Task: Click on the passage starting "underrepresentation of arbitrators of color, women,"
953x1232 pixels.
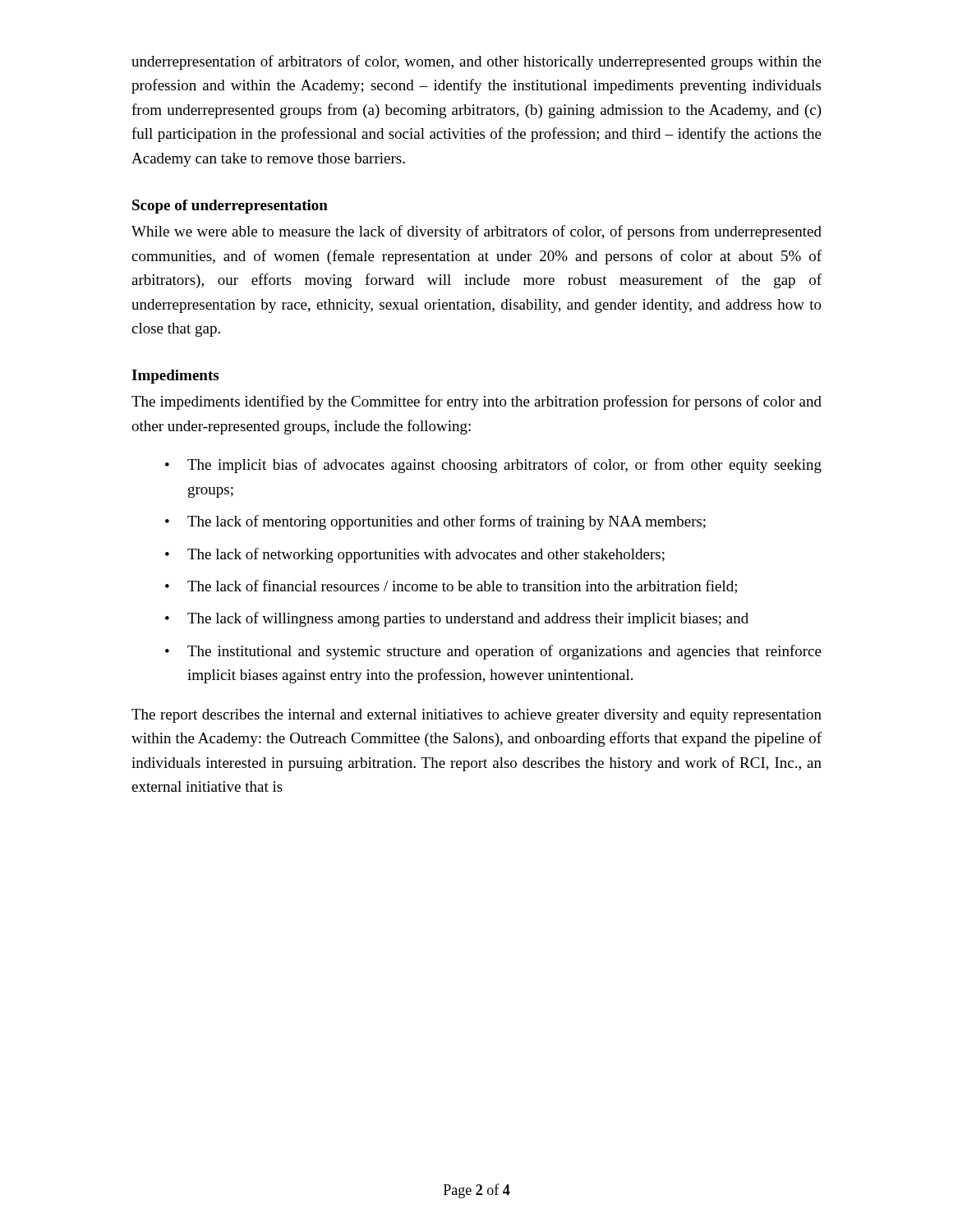Action: coord(476,110)
